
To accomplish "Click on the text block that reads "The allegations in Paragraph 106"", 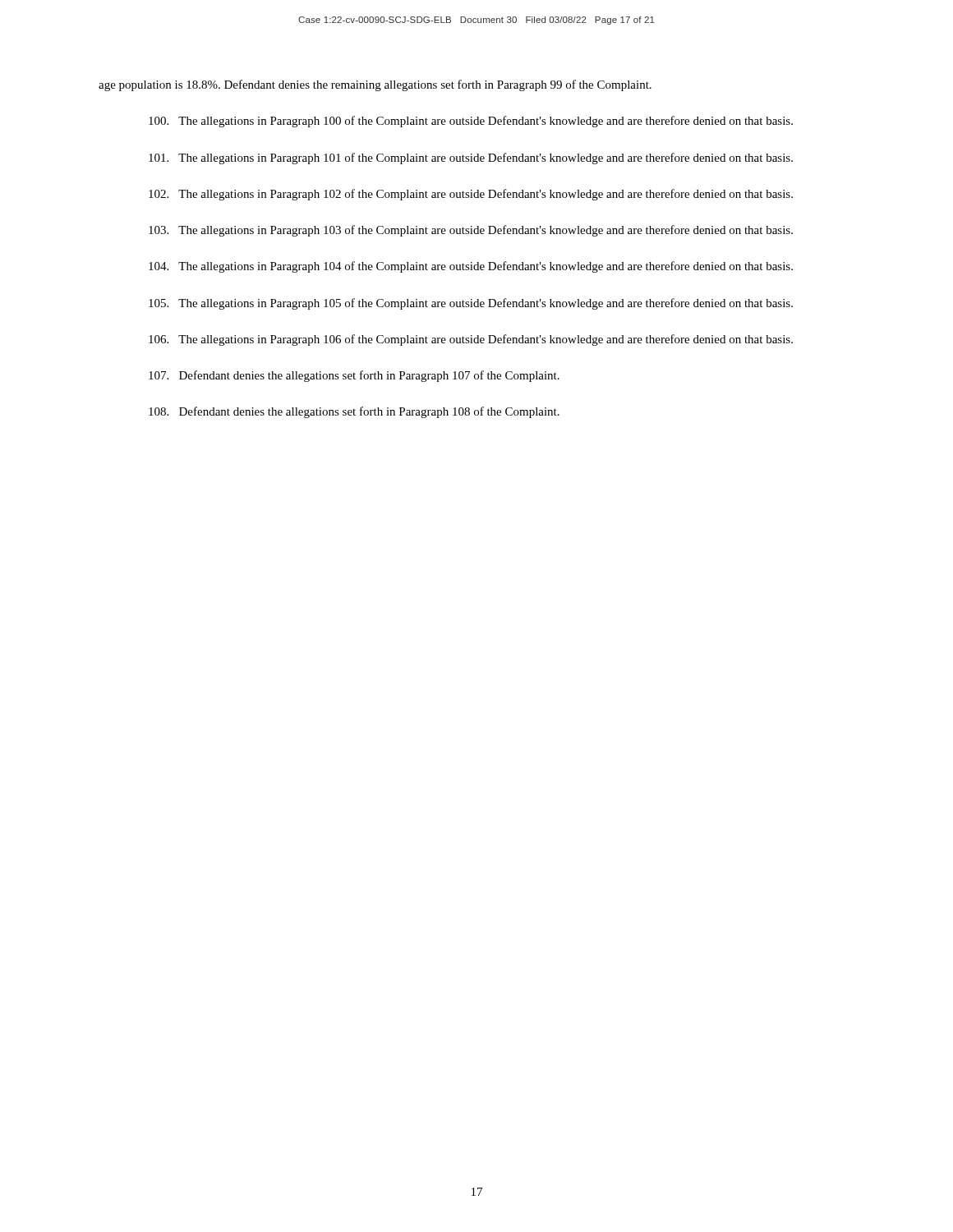I will (471, 339).
